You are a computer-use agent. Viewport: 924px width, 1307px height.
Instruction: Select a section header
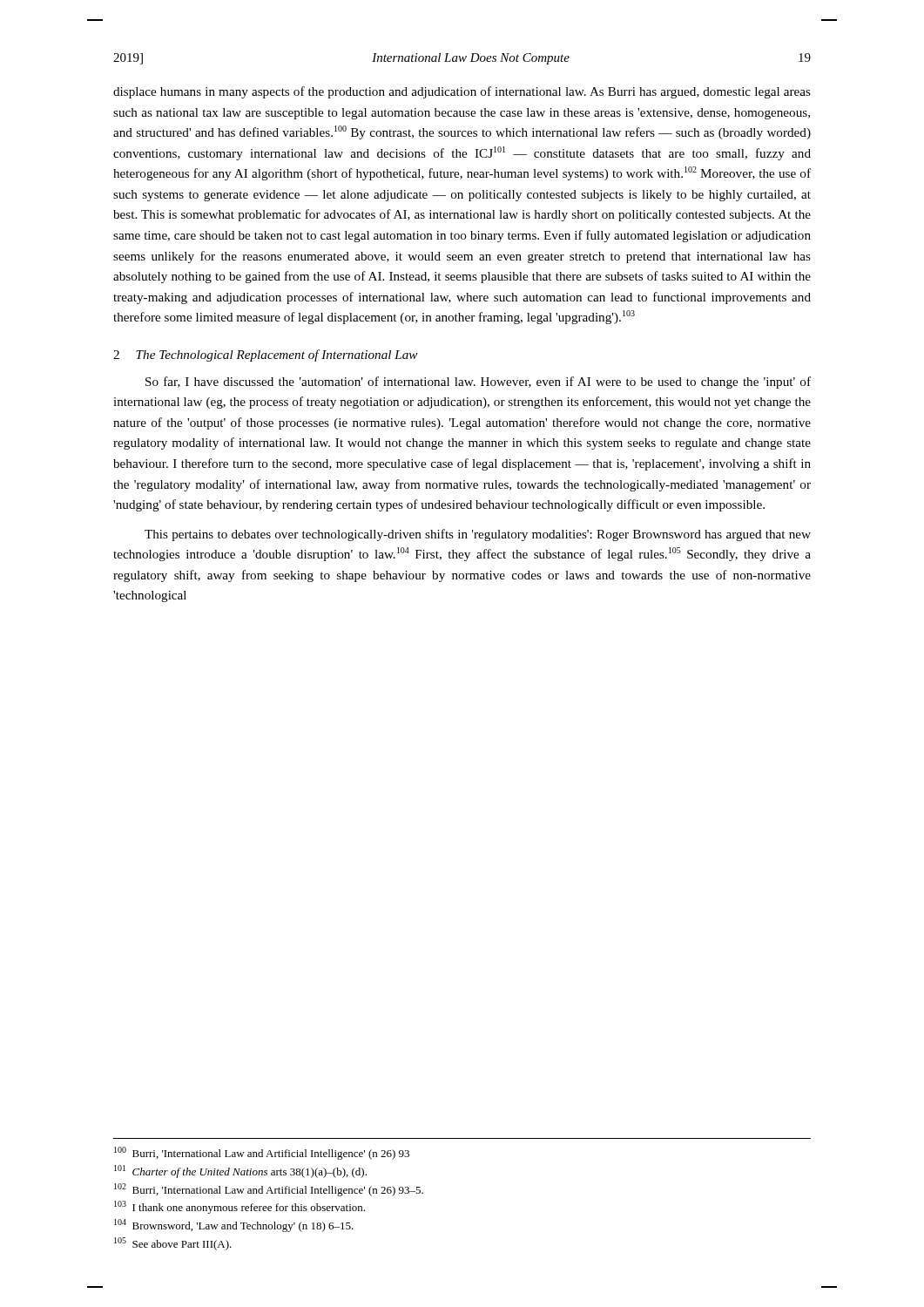coord(265,354)
